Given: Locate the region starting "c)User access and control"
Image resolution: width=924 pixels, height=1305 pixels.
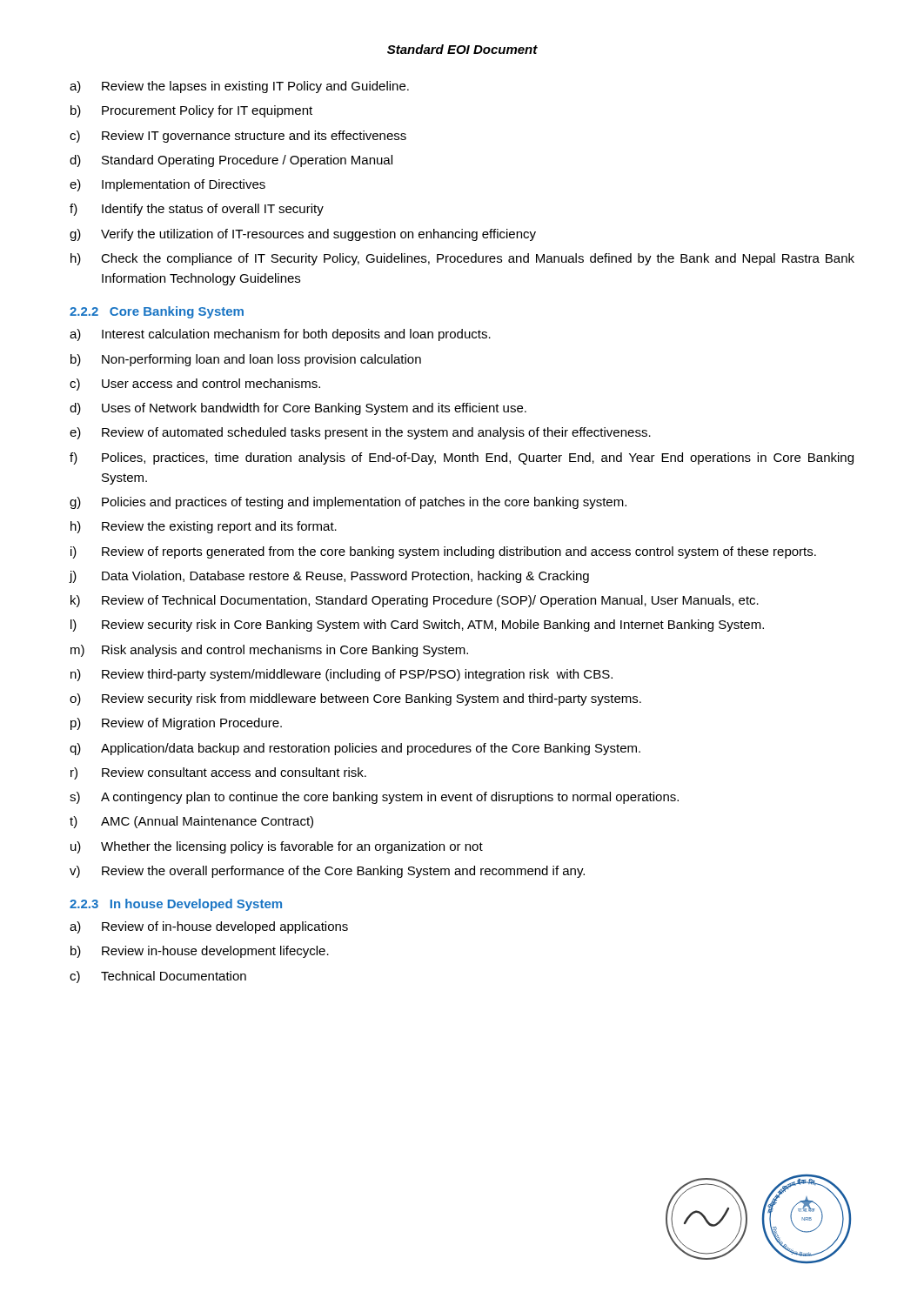Looking at the screenshot, I should [x=195, y=385].
